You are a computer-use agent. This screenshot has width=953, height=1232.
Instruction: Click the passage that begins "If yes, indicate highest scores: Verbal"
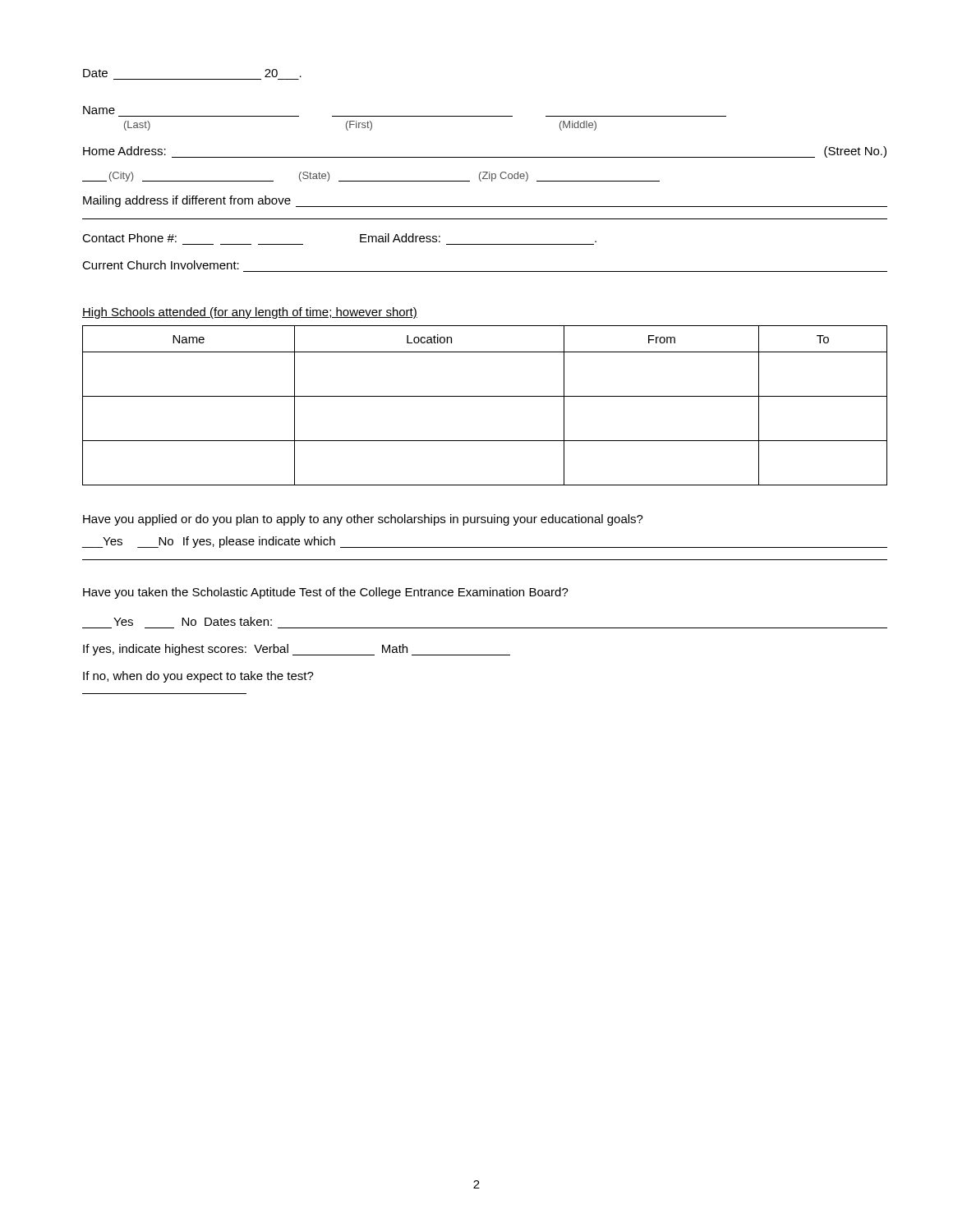(296, 648)
